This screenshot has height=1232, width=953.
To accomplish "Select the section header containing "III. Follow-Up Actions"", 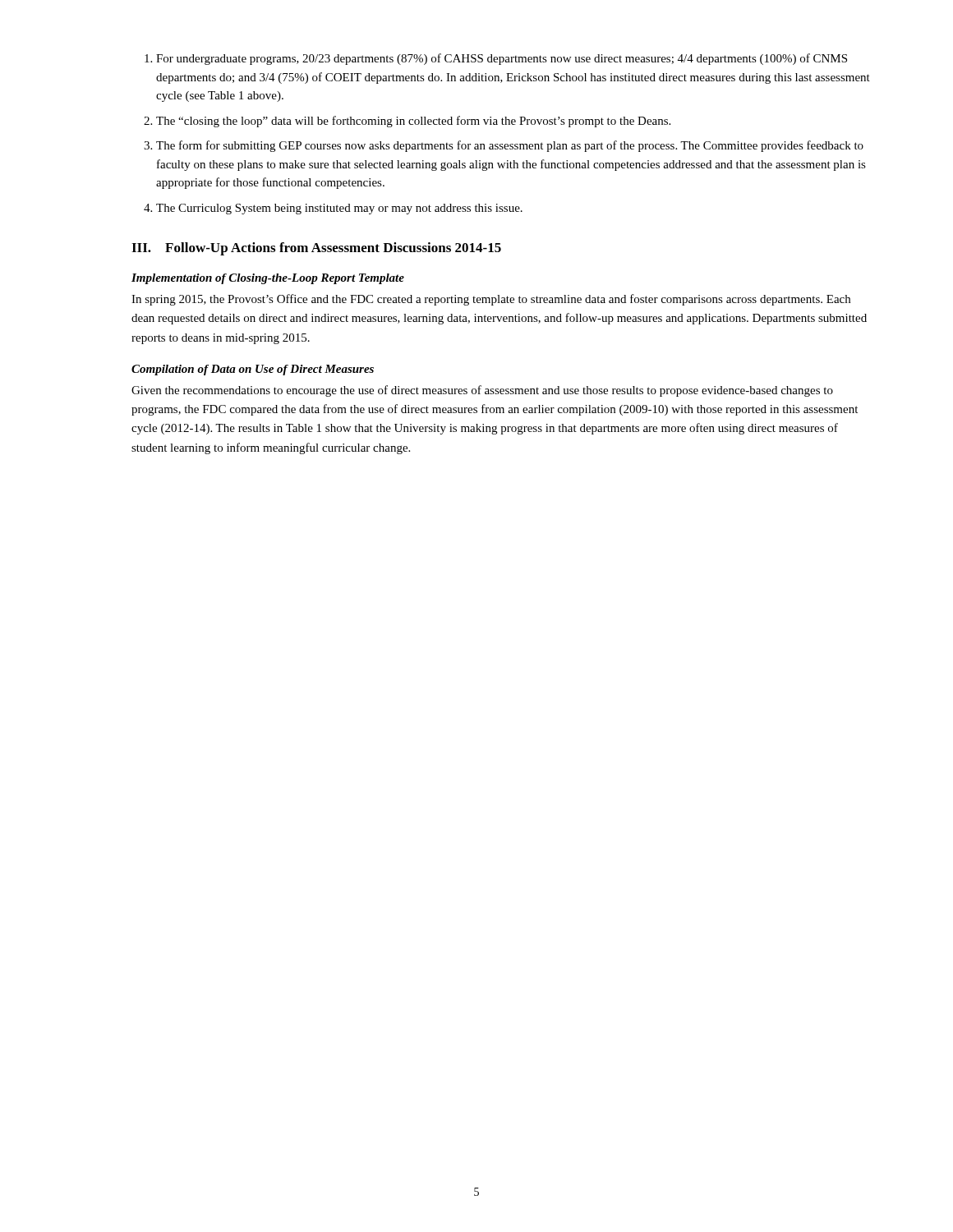I will pos(501,248).
